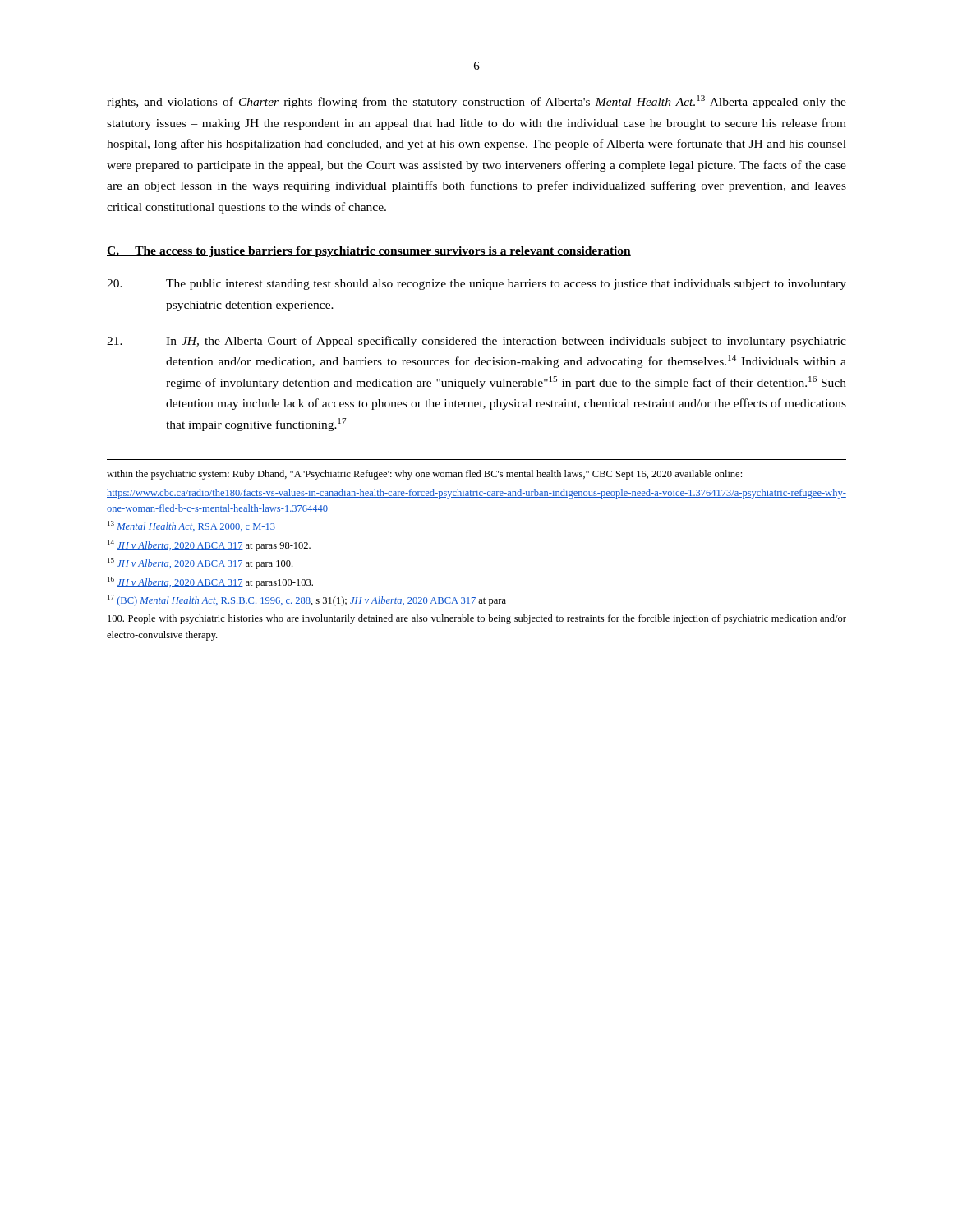Where is the passage that starts "In JH, the Alberta"?
The height and width of the screenshot is (1232, 953).
coord(476,382)
